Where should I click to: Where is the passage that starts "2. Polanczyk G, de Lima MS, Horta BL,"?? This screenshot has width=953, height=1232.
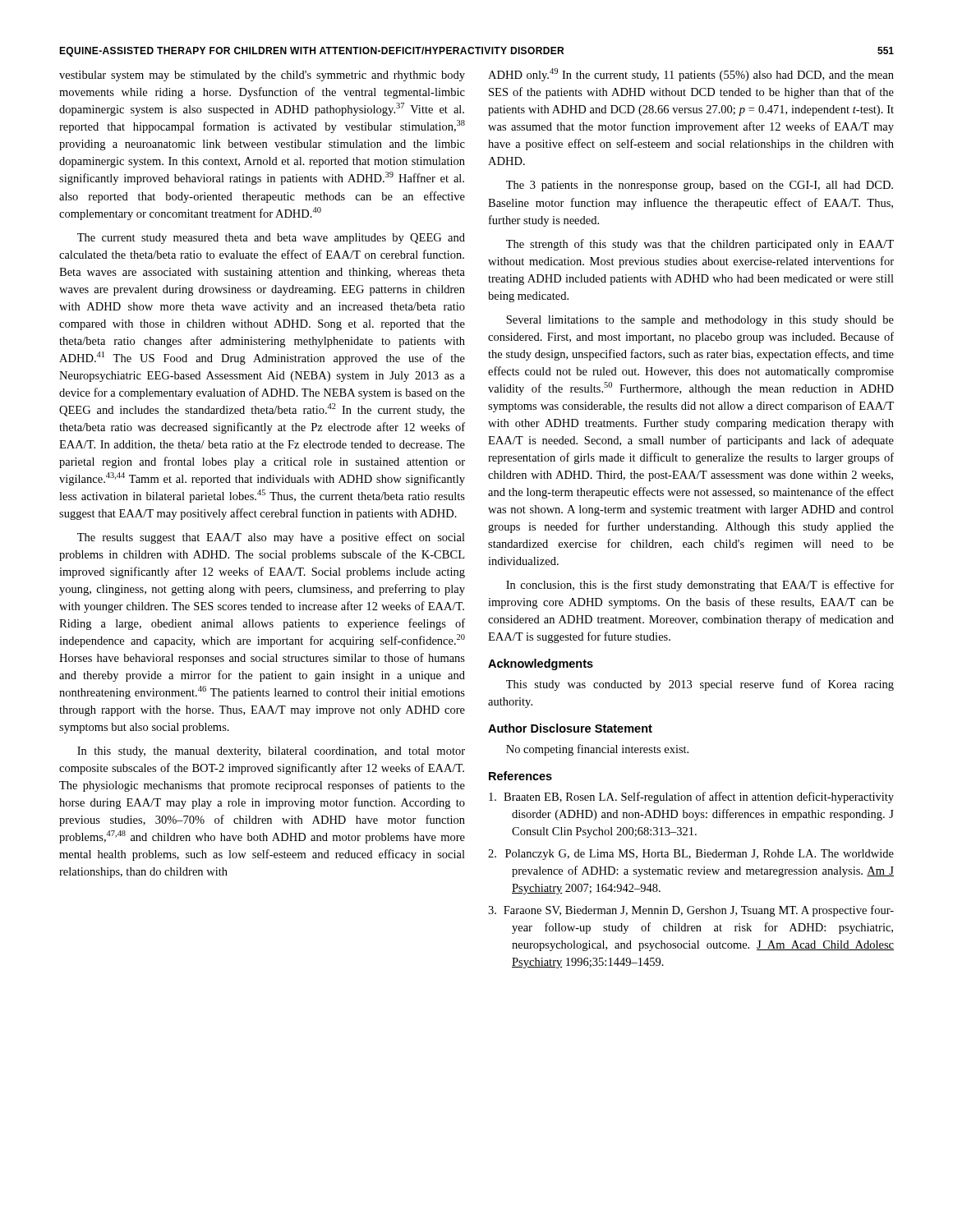coord(691,871)
